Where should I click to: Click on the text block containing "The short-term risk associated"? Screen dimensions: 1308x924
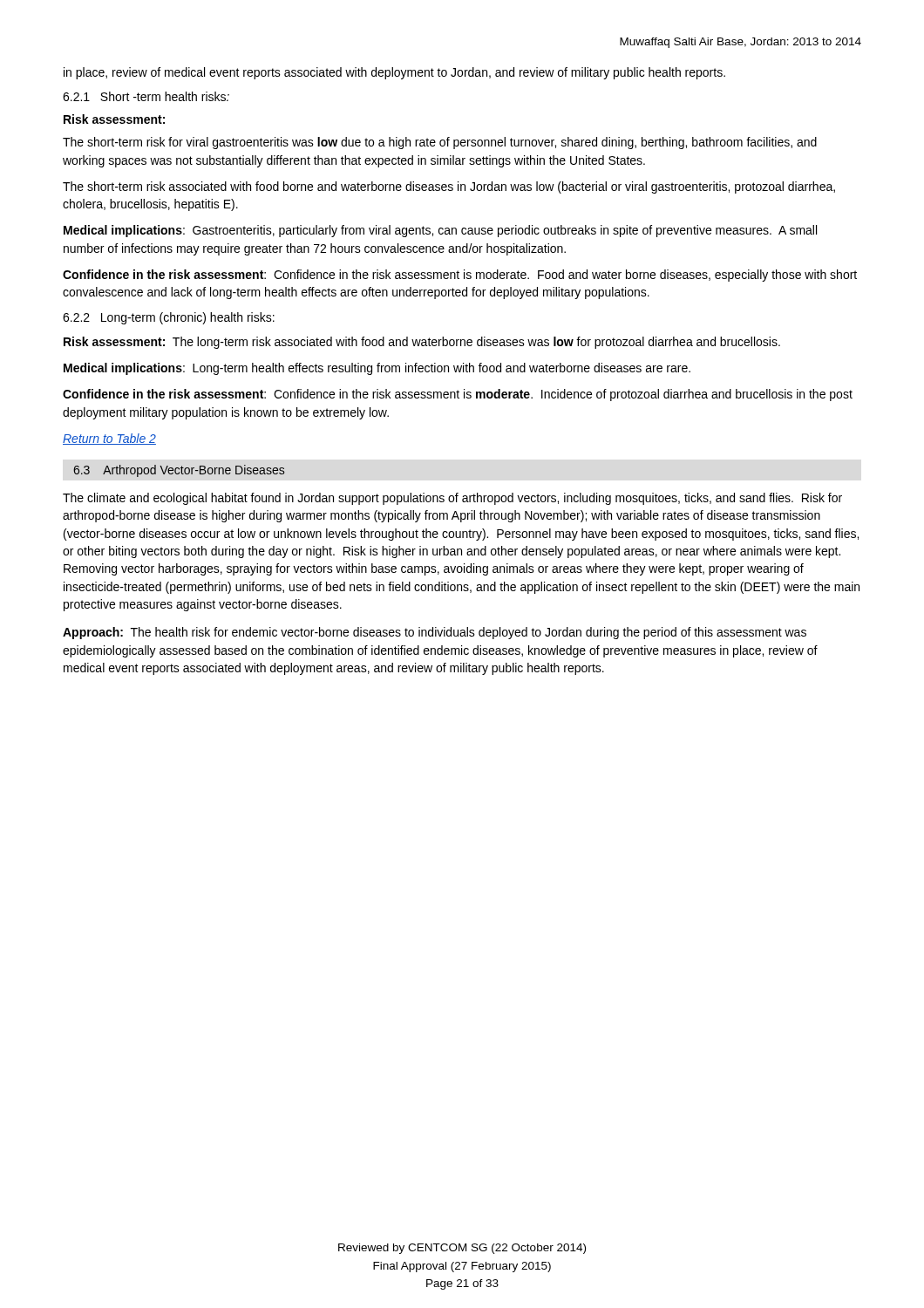(x=449, y=195)
